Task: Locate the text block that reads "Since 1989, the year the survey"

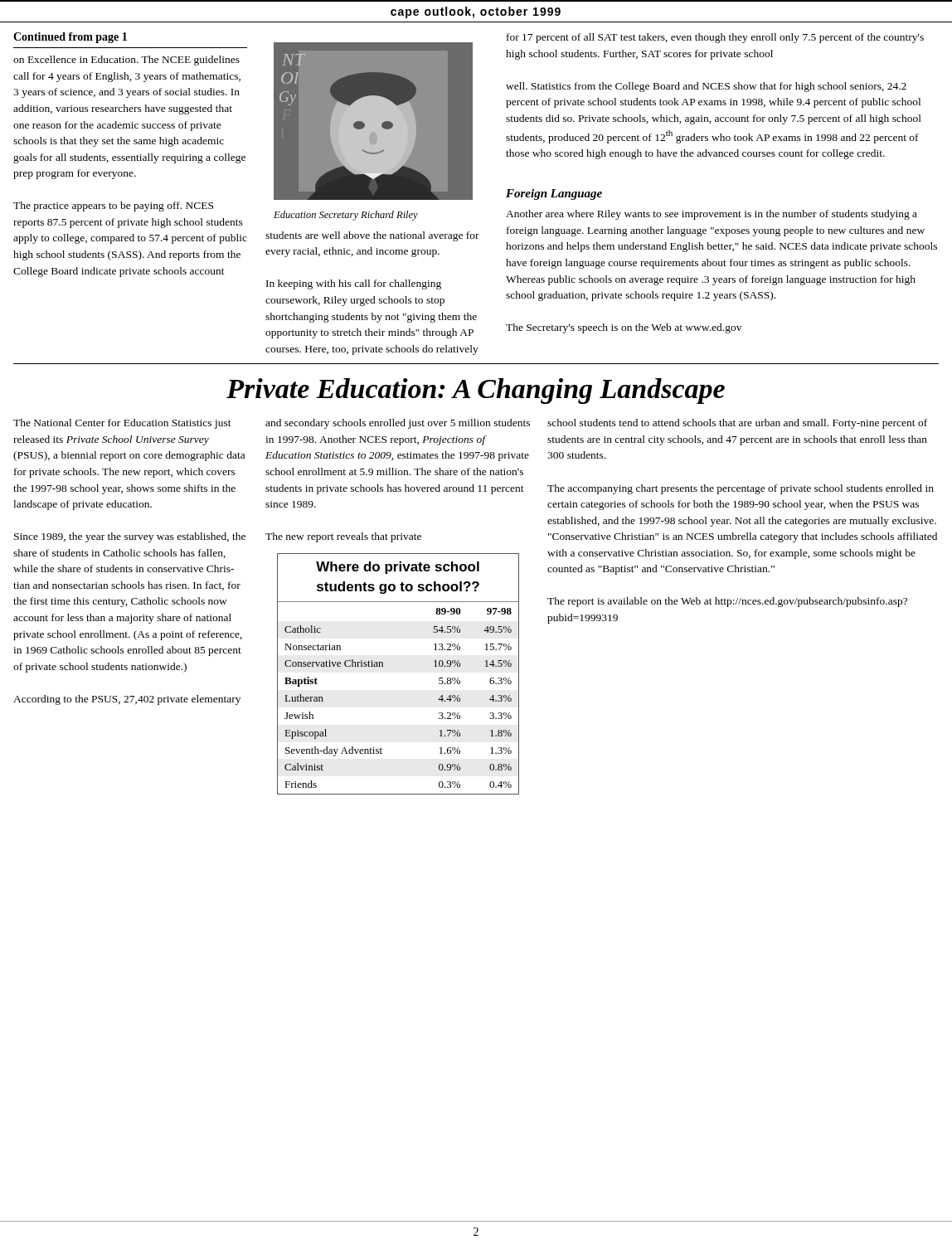Action: [130, 601]
